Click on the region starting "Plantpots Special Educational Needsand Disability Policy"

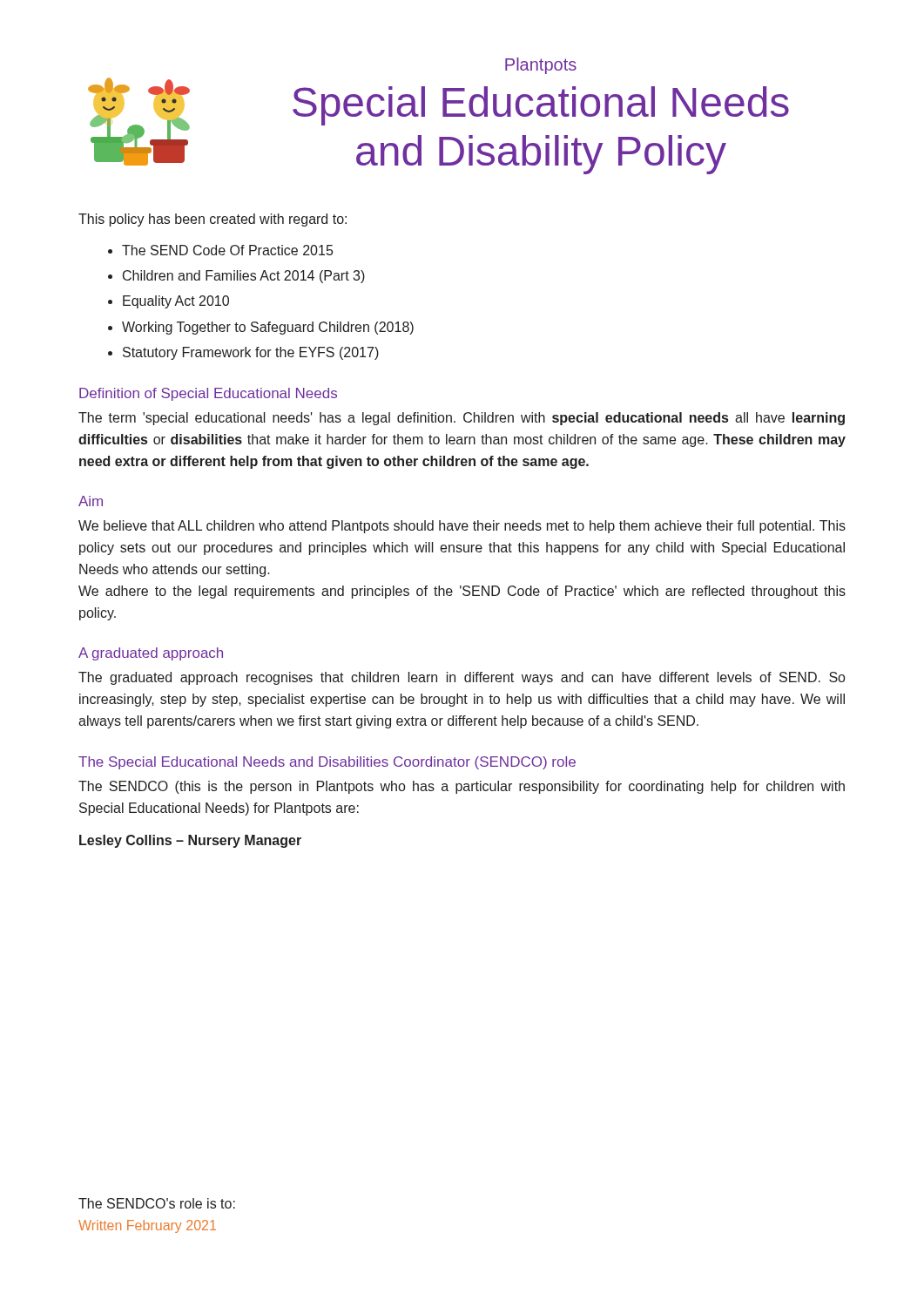pos(540,115)
